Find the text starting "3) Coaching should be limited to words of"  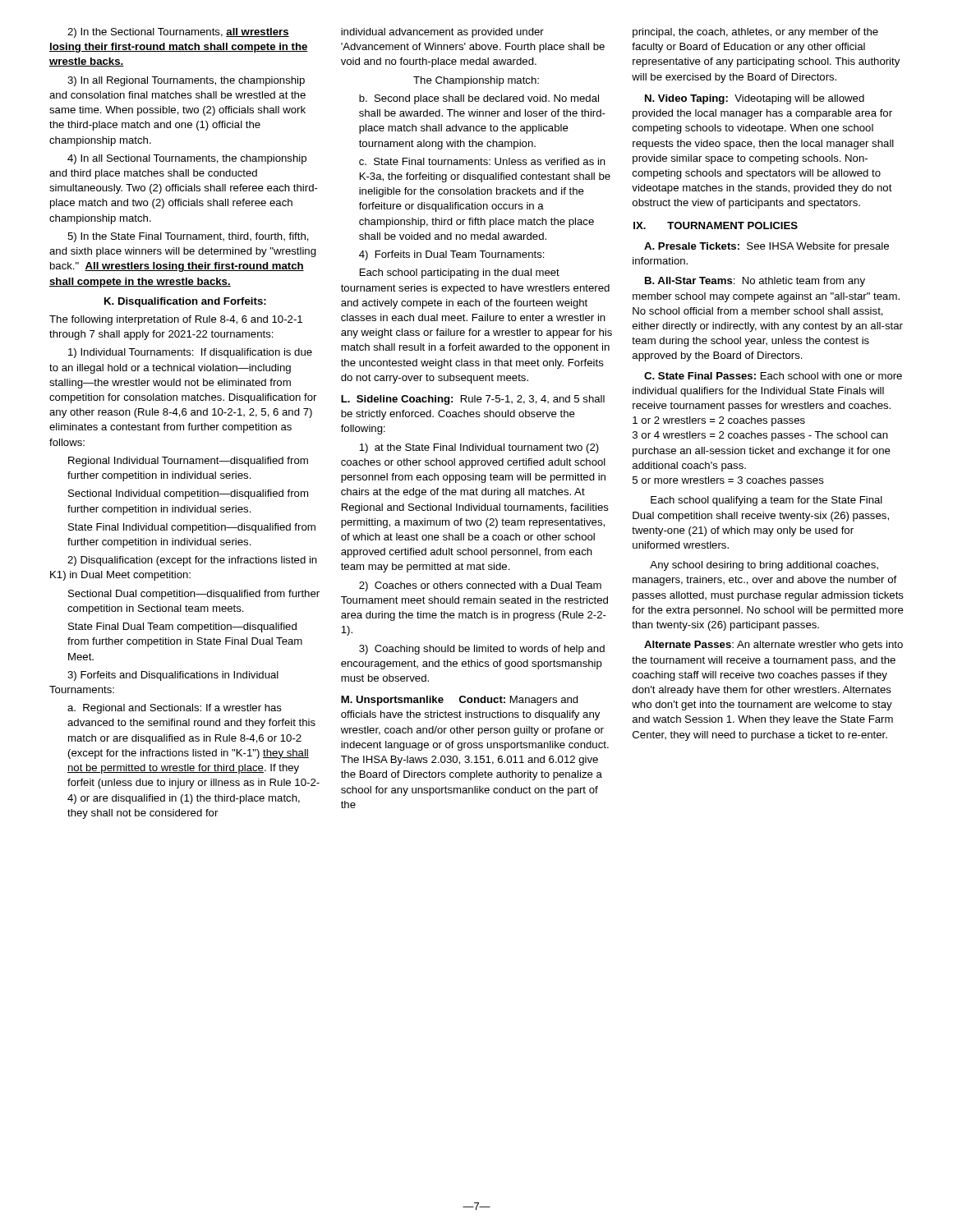click(476, 664)
